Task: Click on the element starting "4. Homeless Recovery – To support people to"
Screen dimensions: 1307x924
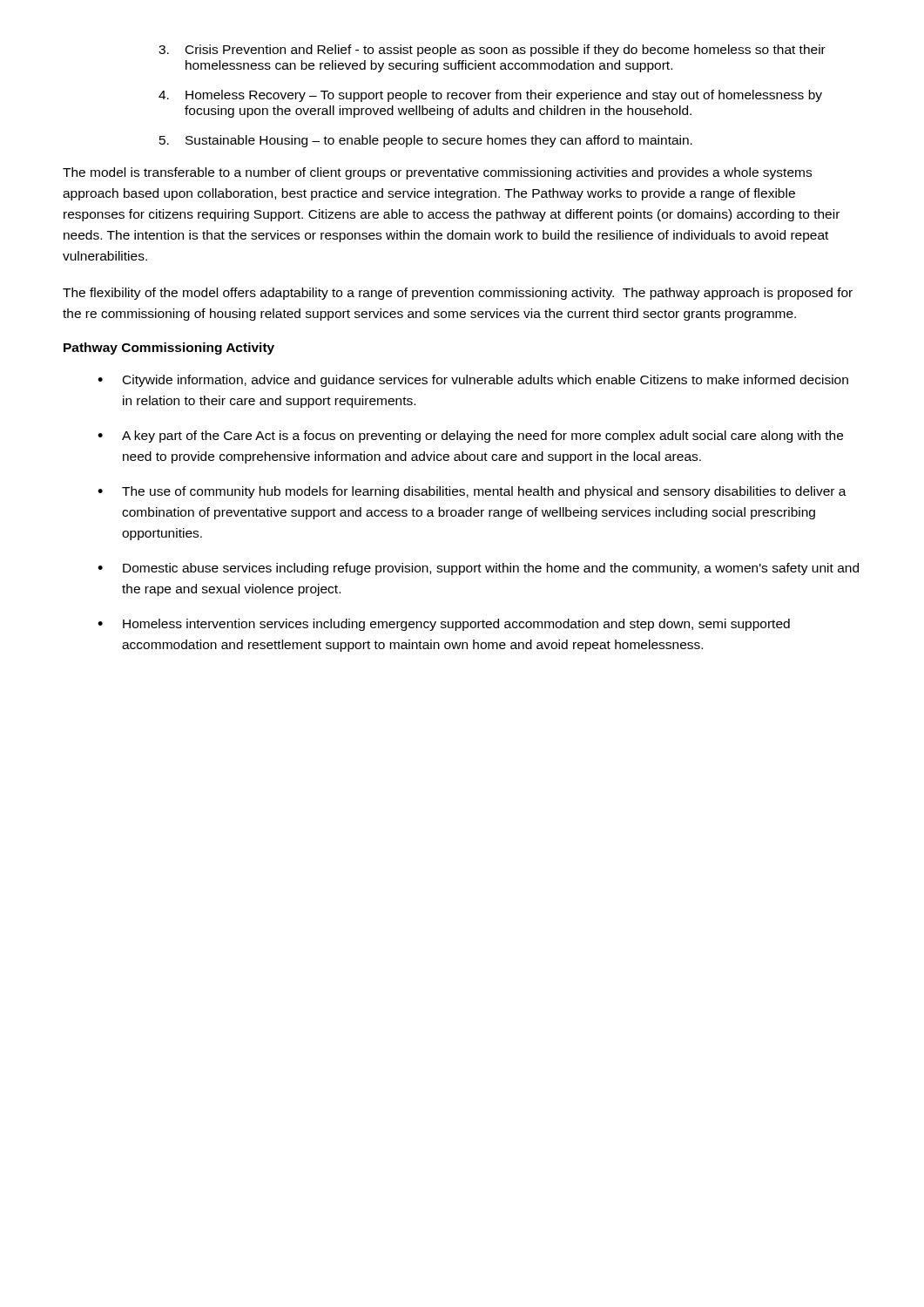Action: click(x=510, y=103)
